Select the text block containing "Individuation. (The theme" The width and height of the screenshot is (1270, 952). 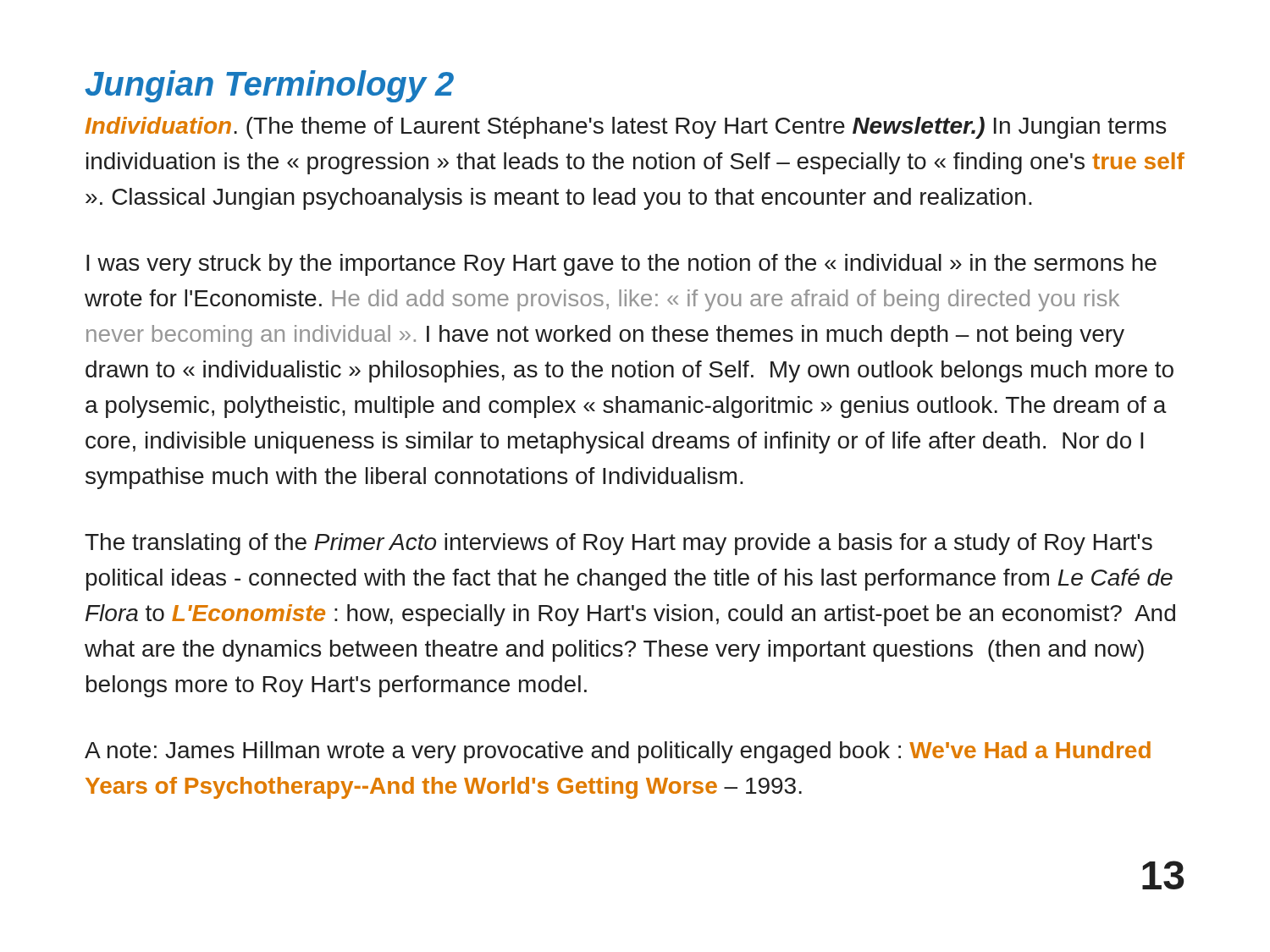[x=635, y=161]
